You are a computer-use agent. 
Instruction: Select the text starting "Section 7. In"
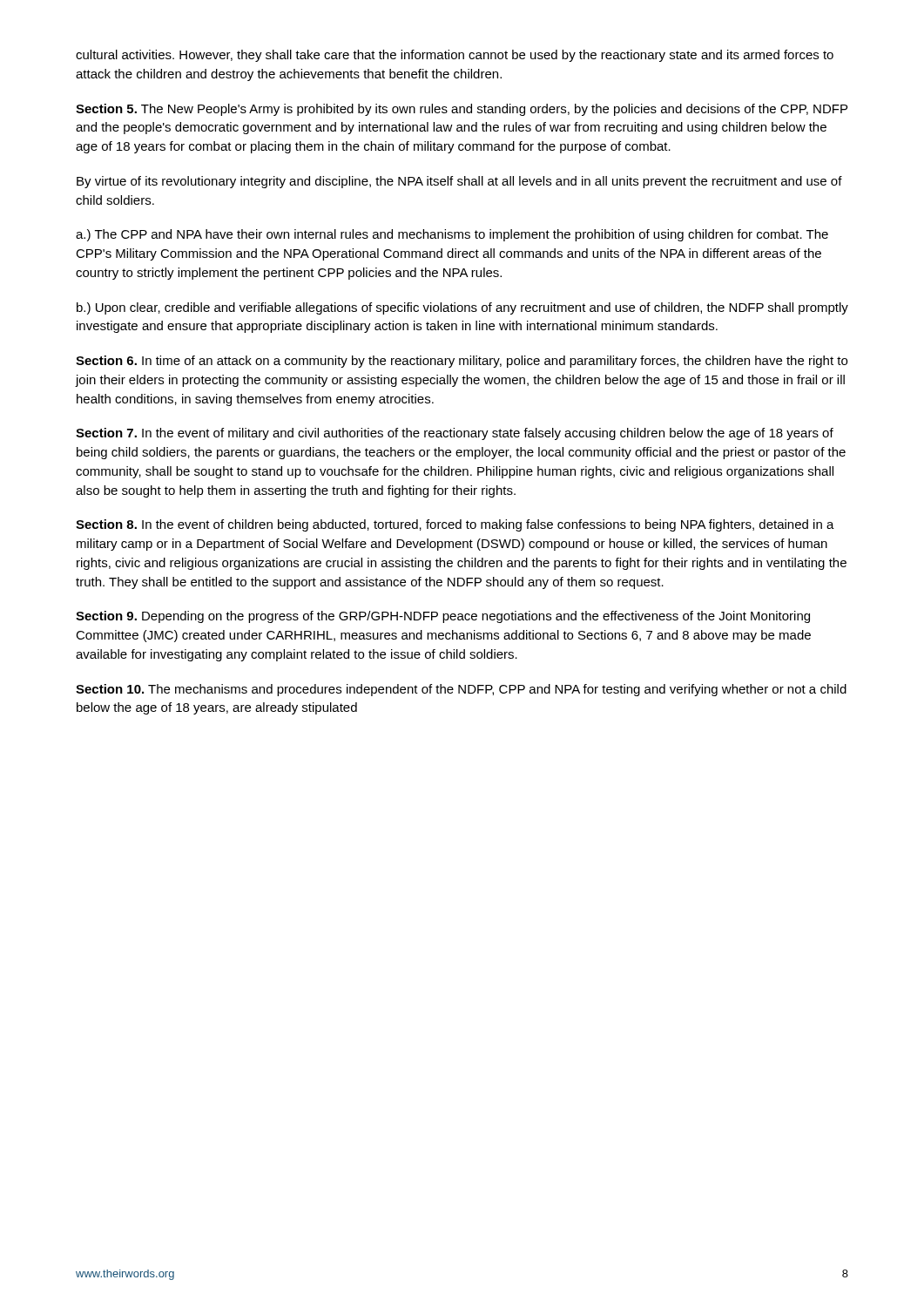(461, 461)
